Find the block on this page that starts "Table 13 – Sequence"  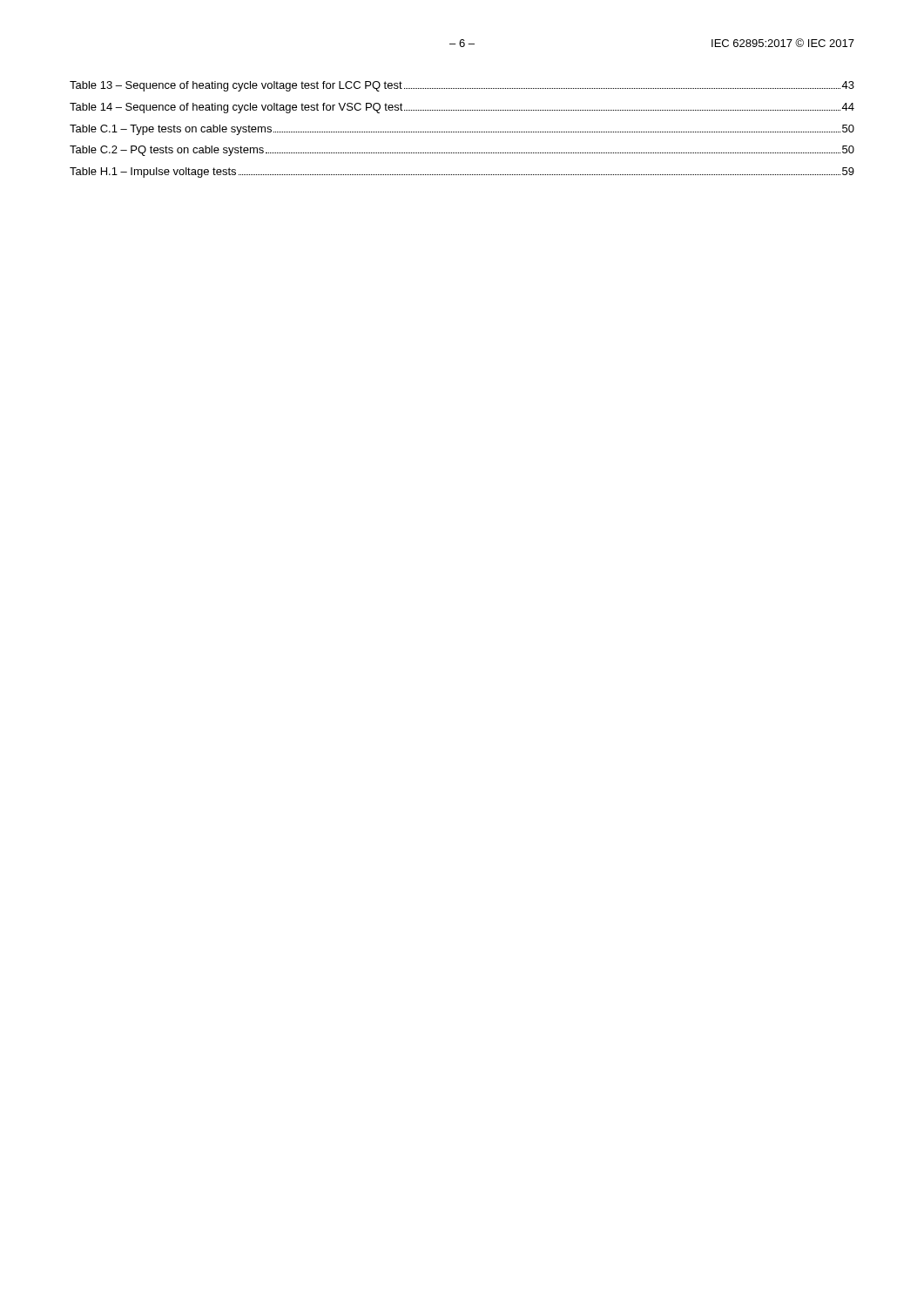pos(462,86)
